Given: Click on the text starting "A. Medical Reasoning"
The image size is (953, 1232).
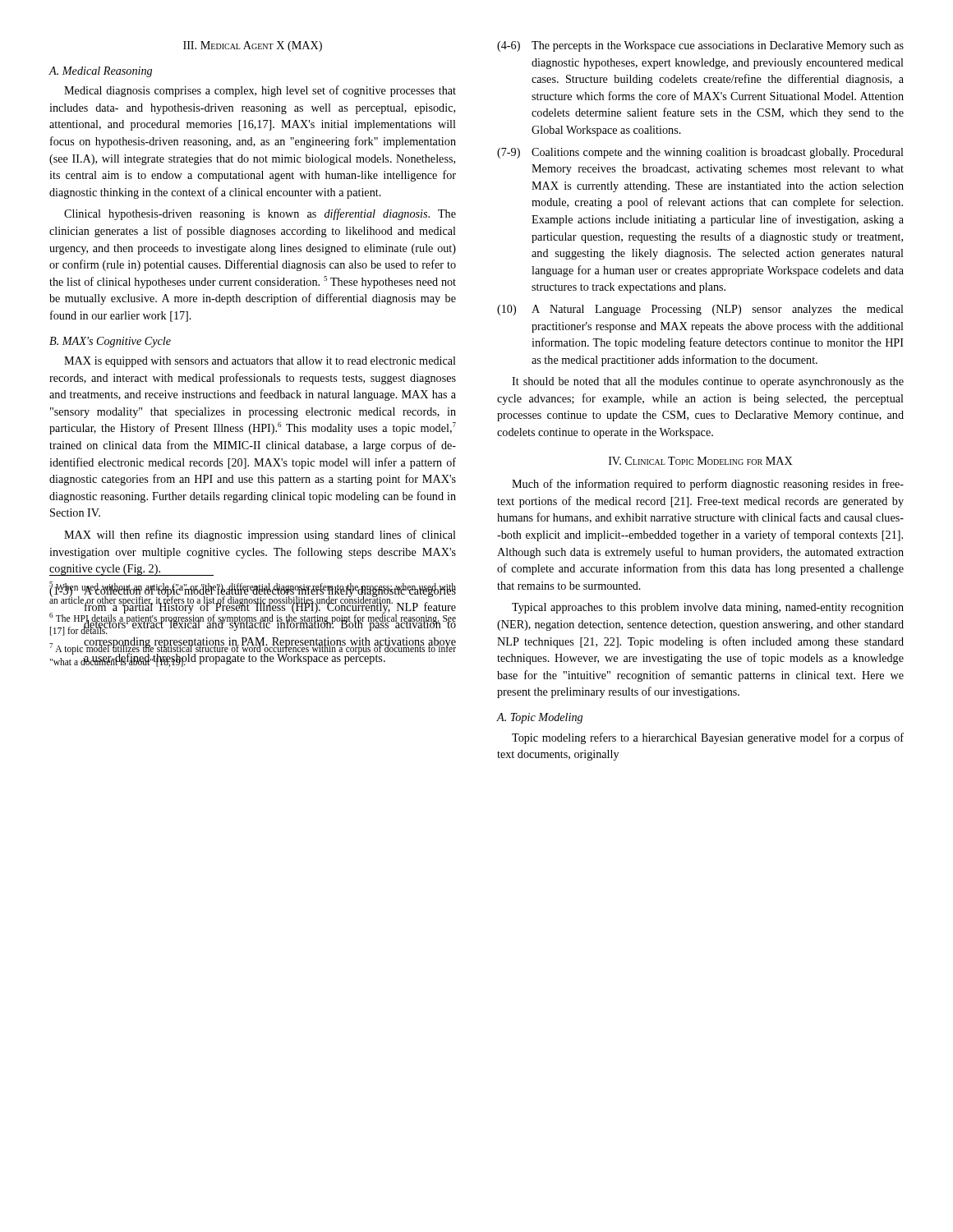Looking at the screenshot, I should [100, 72].
